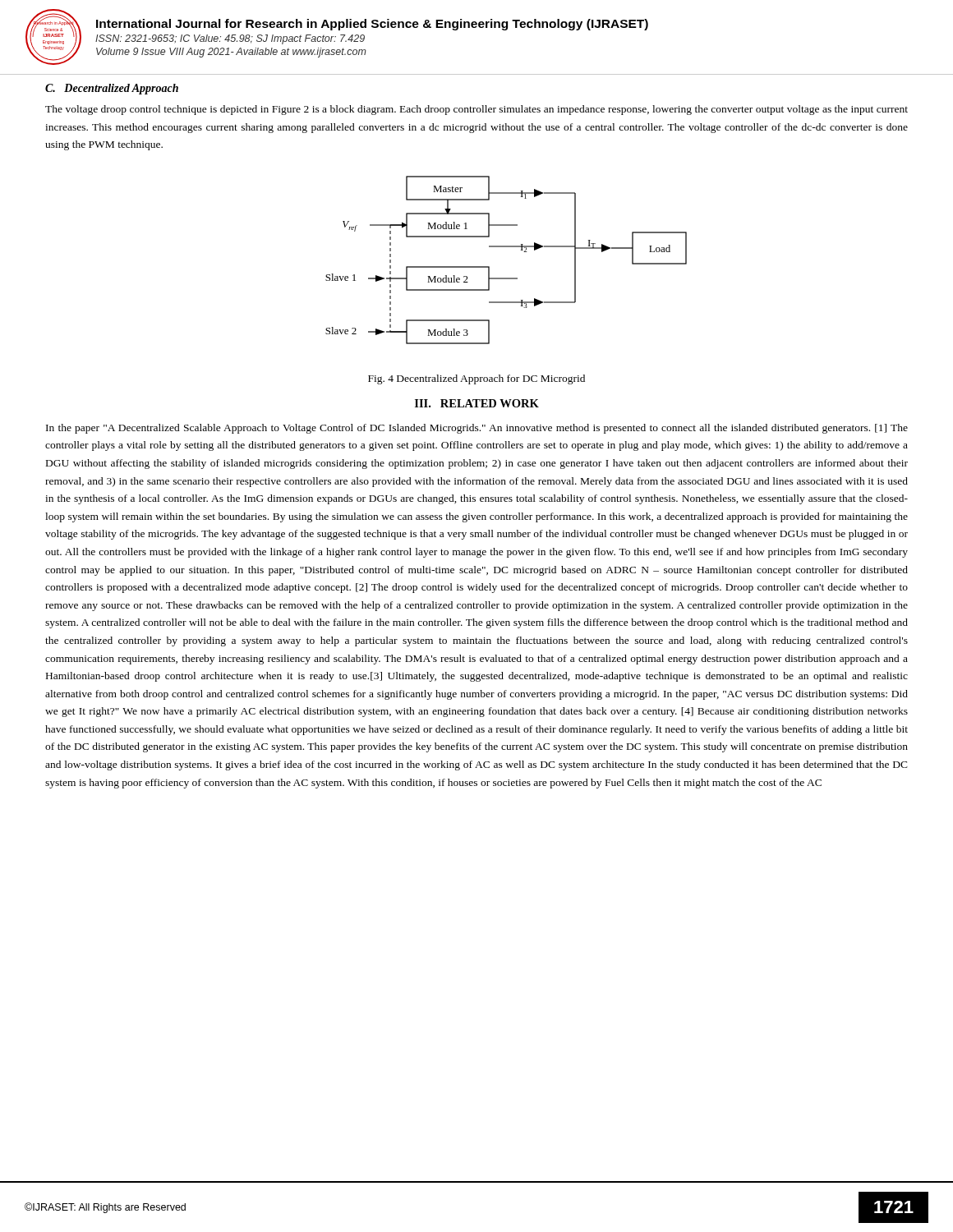Viewport: 953px width, 1232px height.
Task: Point to the region starting "In the paper "A Decentralized Scalable Approach"
Action: 476,605
